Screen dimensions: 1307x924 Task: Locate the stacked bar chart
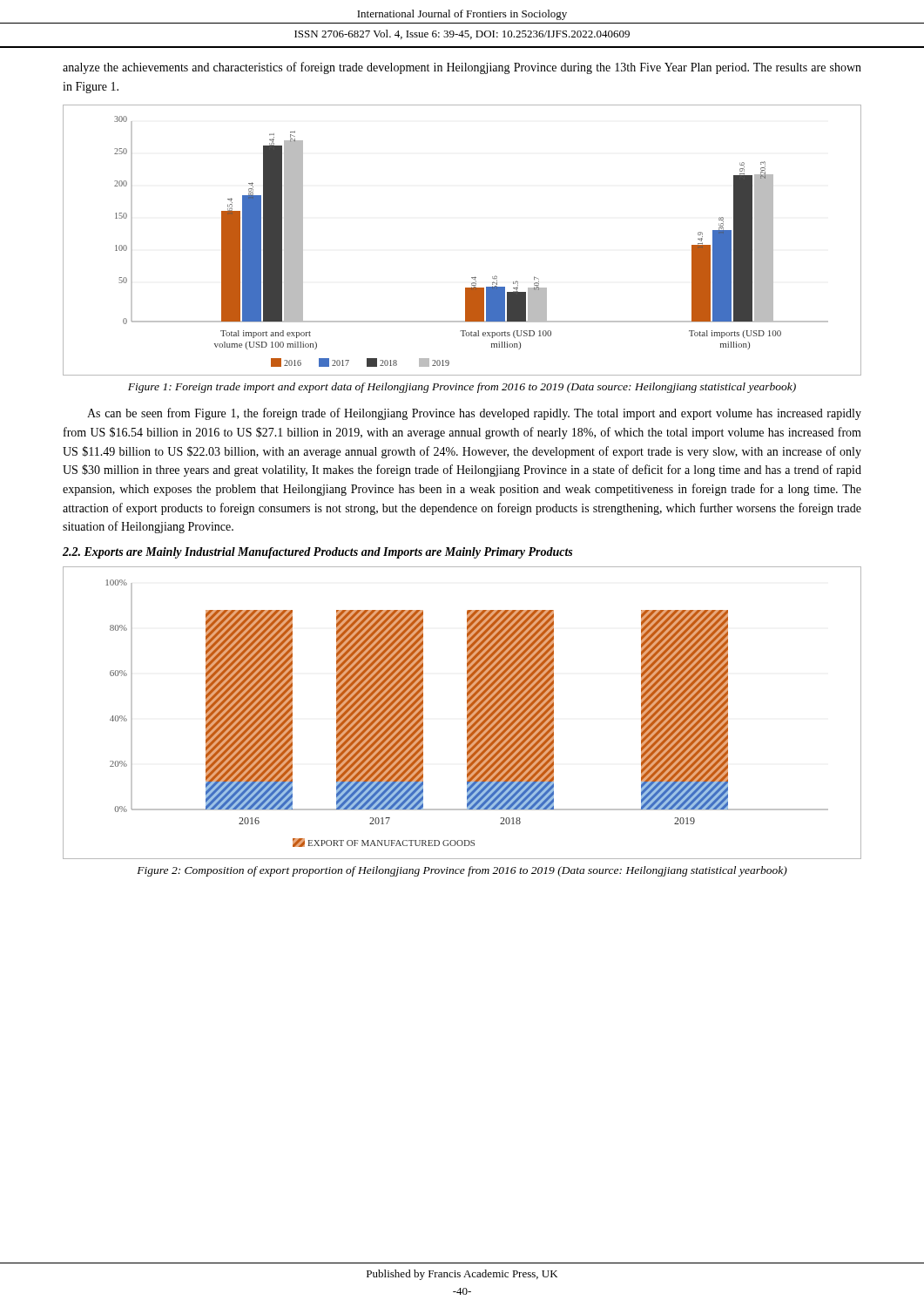[462, 713]
